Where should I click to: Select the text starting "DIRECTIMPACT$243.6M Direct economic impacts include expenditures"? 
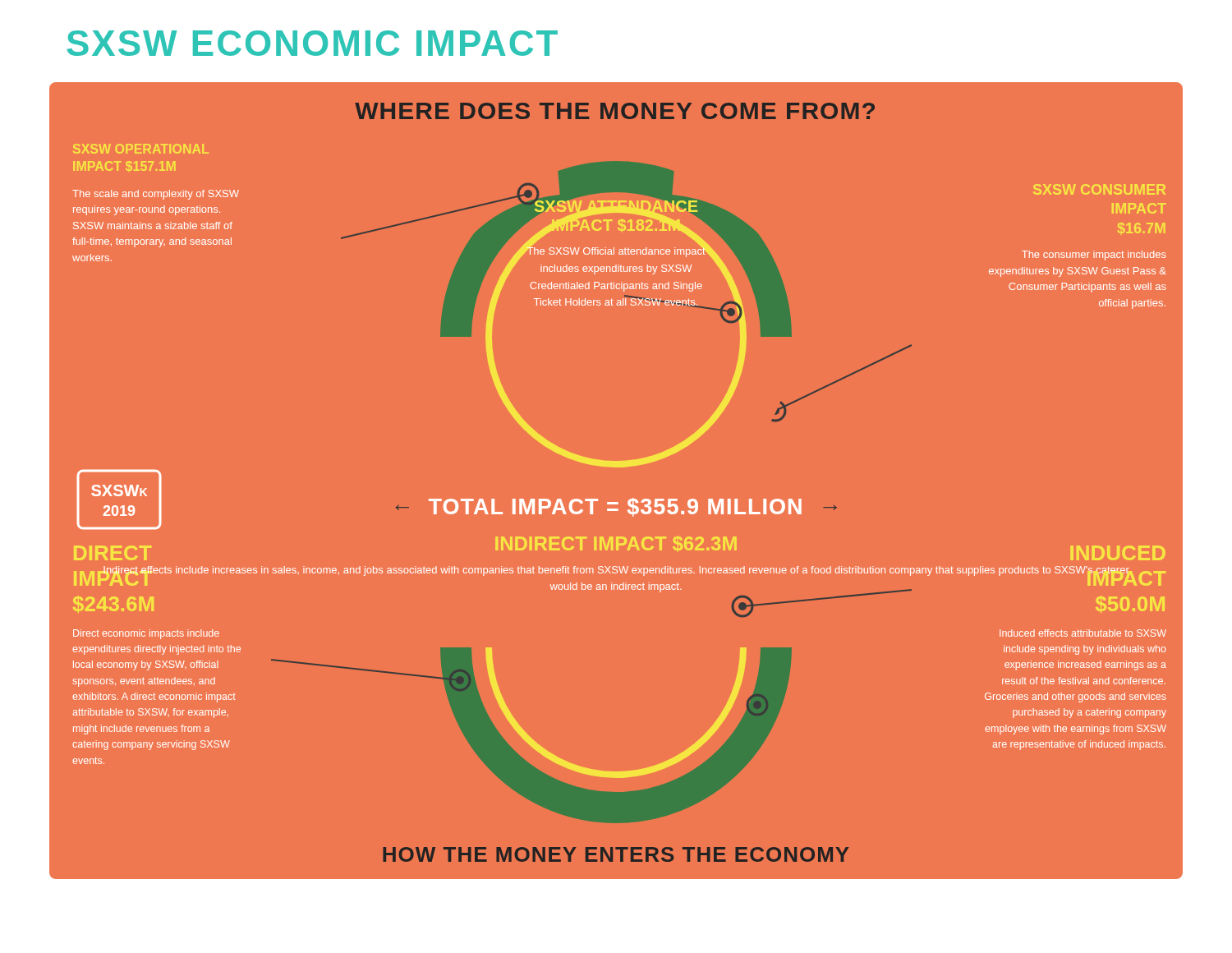click(161, 655)
